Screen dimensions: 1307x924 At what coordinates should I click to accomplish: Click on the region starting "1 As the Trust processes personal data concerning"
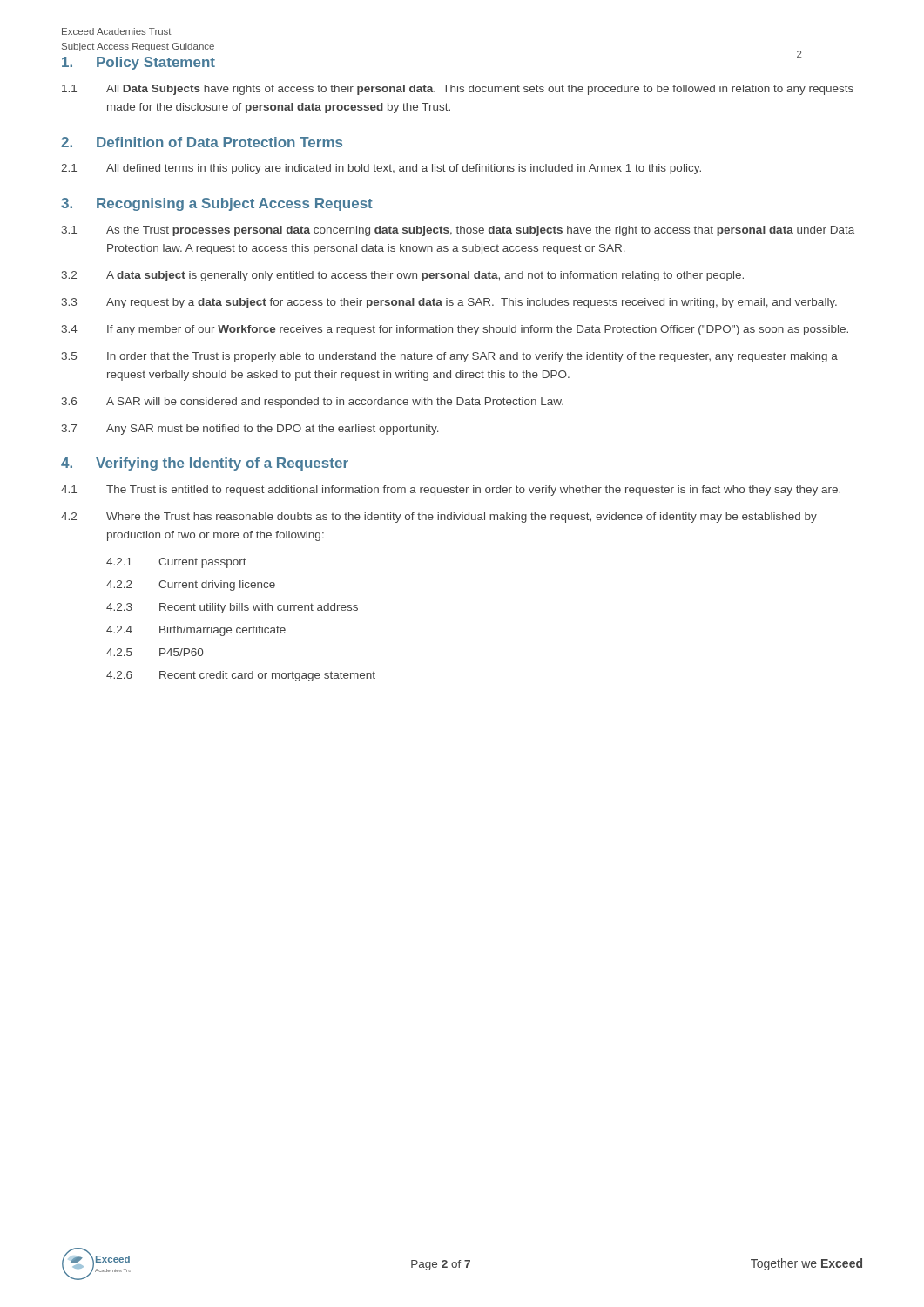click(462, 240)
